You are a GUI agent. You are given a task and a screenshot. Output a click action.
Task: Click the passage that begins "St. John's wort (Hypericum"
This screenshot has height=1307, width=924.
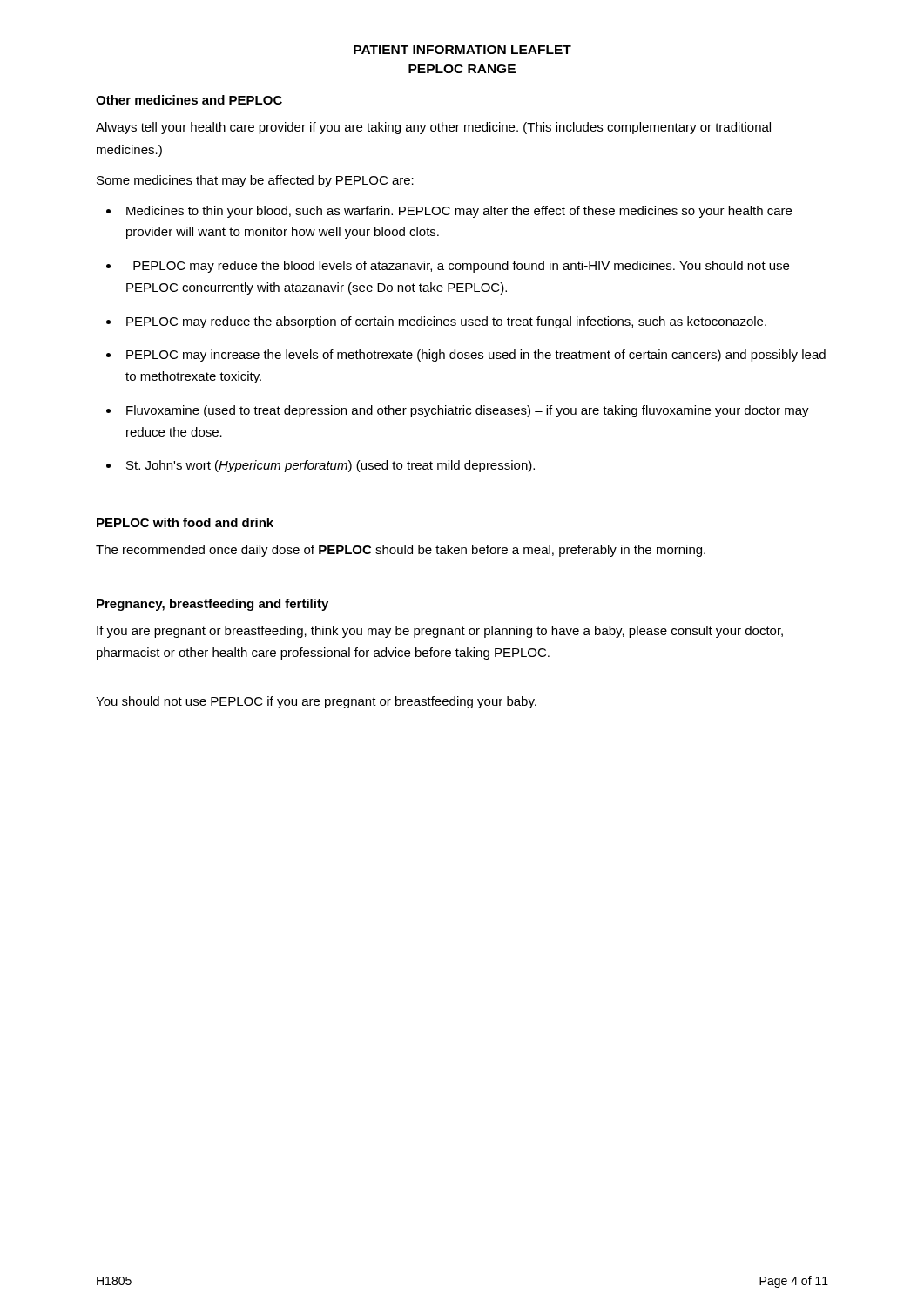click(331, 465)
